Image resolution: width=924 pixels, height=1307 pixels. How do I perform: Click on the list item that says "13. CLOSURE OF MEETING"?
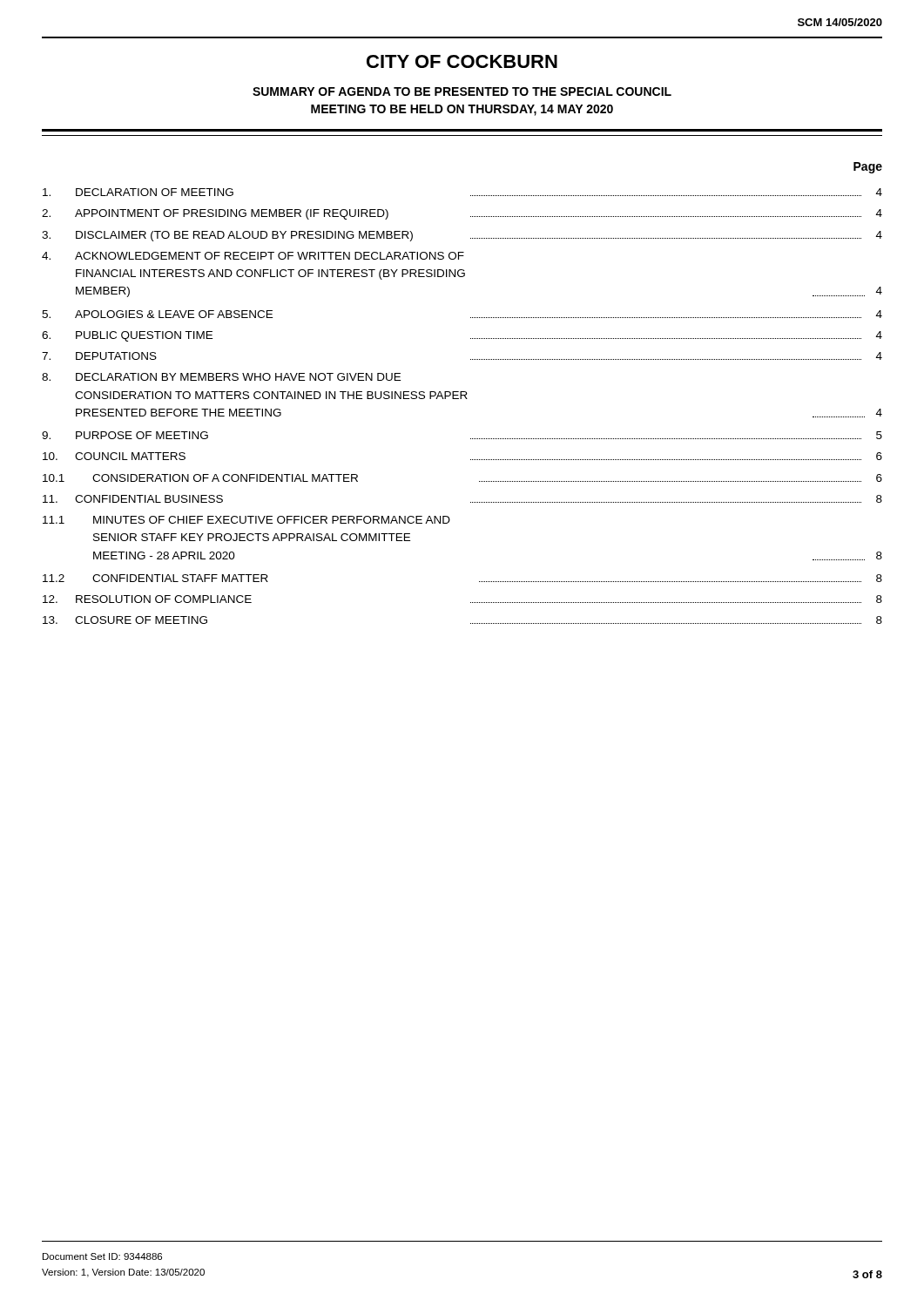pyautogui.click(x=462, y=621)
